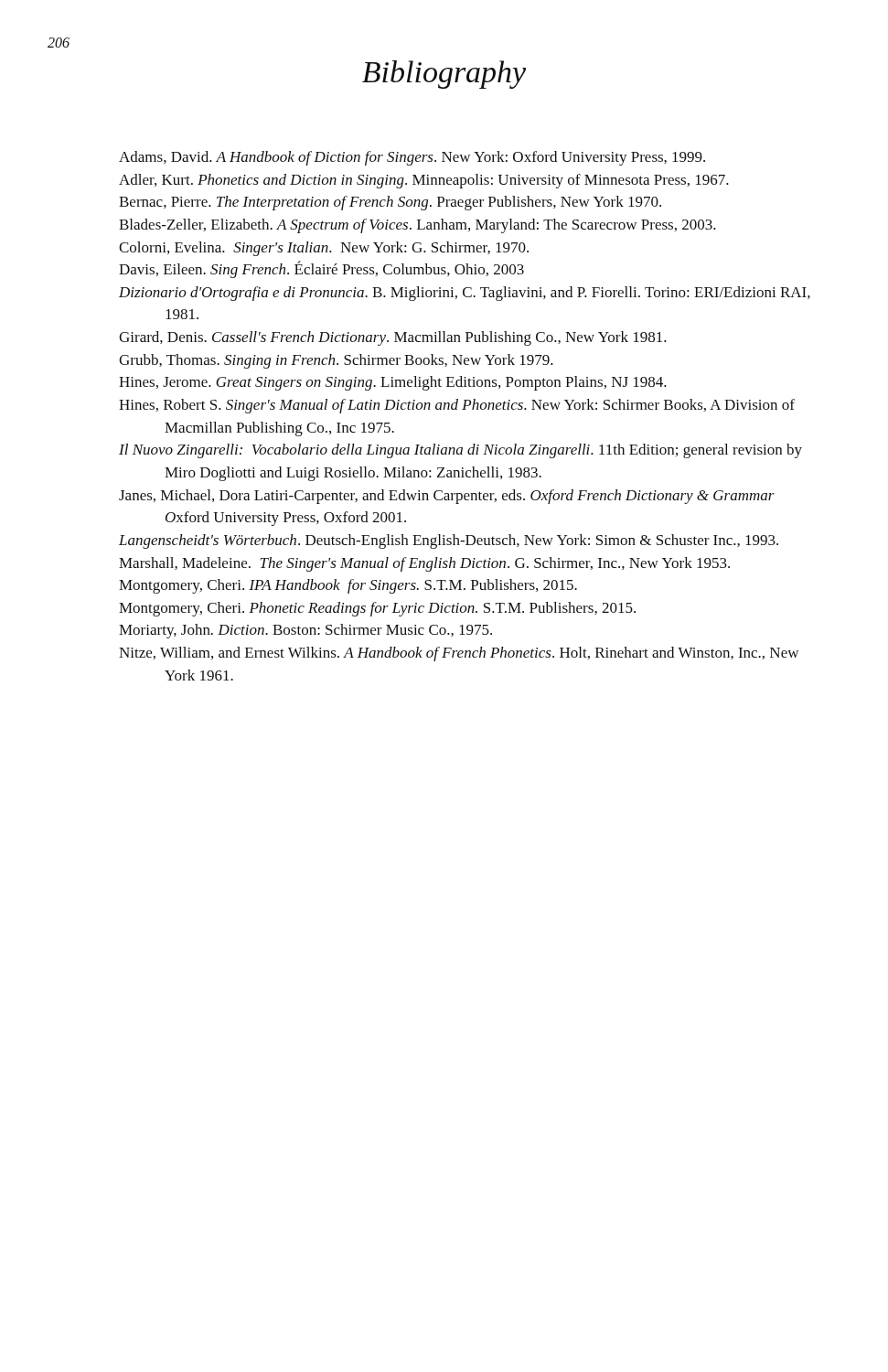The image size is (888, 1372).
Task: Where is the passage that starts "Adams, David. A Handbook of"?
Action: 413,157
